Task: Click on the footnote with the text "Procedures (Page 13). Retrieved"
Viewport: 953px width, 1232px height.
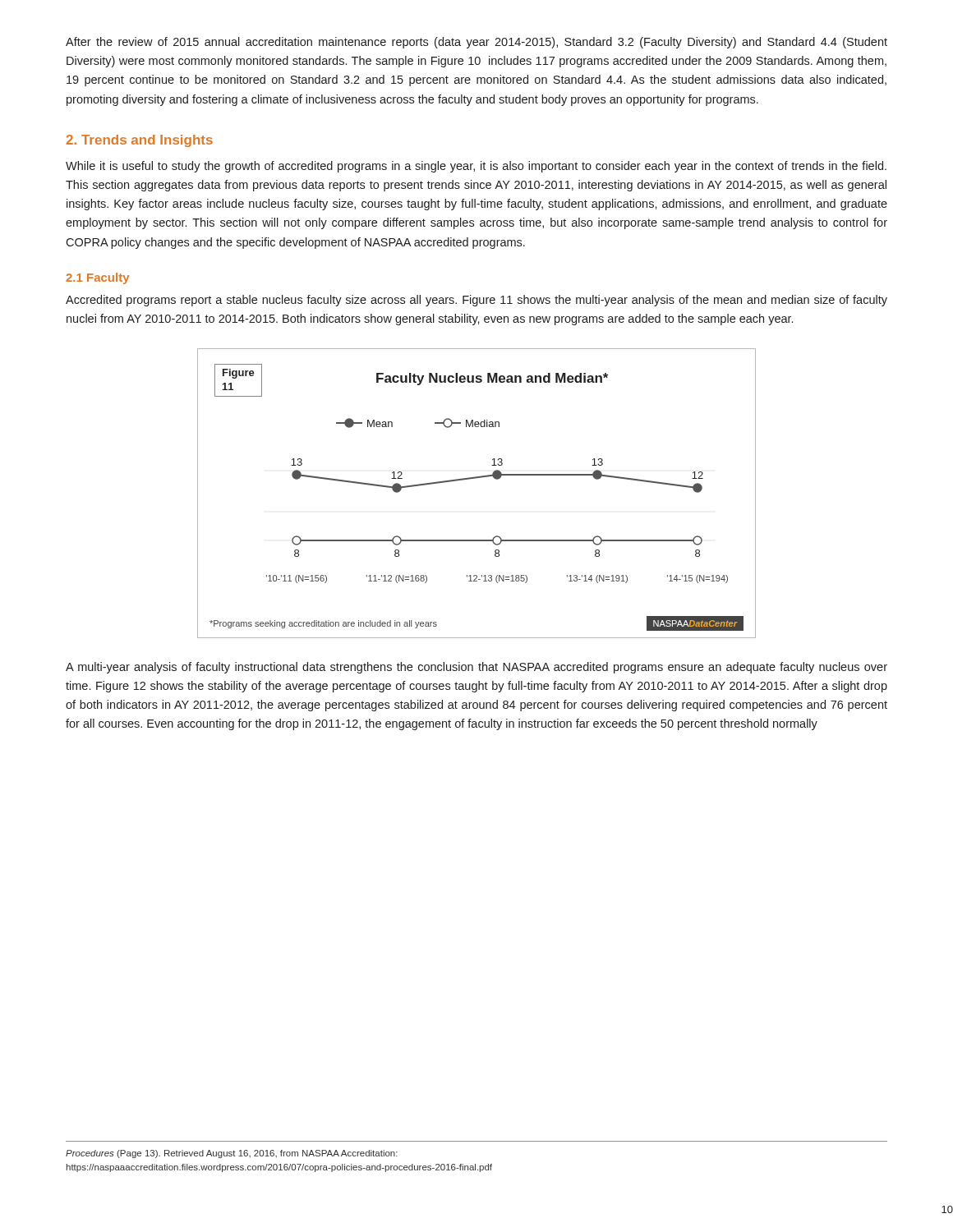Action: [279, 1160]
